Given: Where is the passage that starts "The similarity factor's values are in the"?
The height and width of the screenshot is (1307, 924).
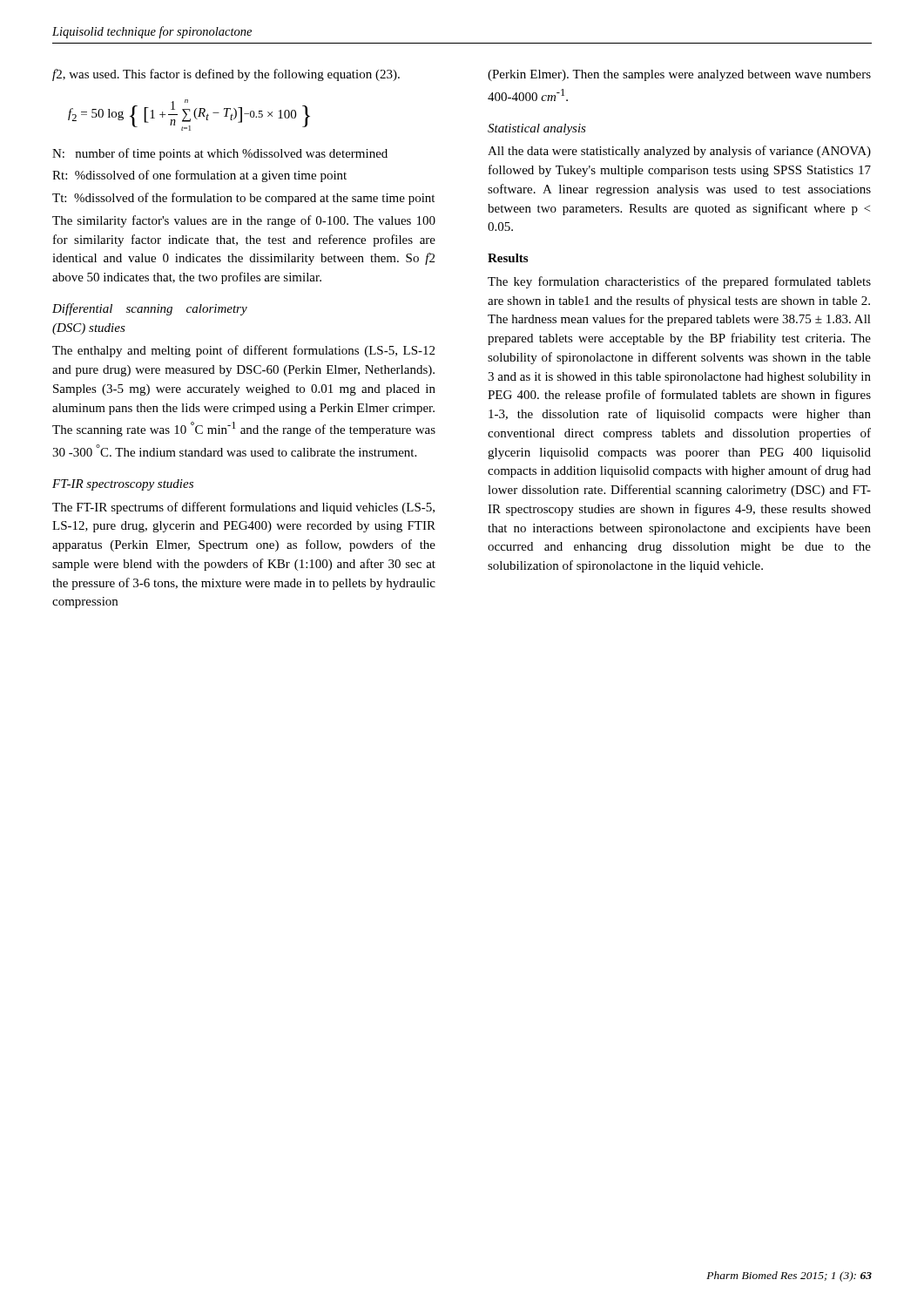Looking at the screenshot, I should pos(244,250).
